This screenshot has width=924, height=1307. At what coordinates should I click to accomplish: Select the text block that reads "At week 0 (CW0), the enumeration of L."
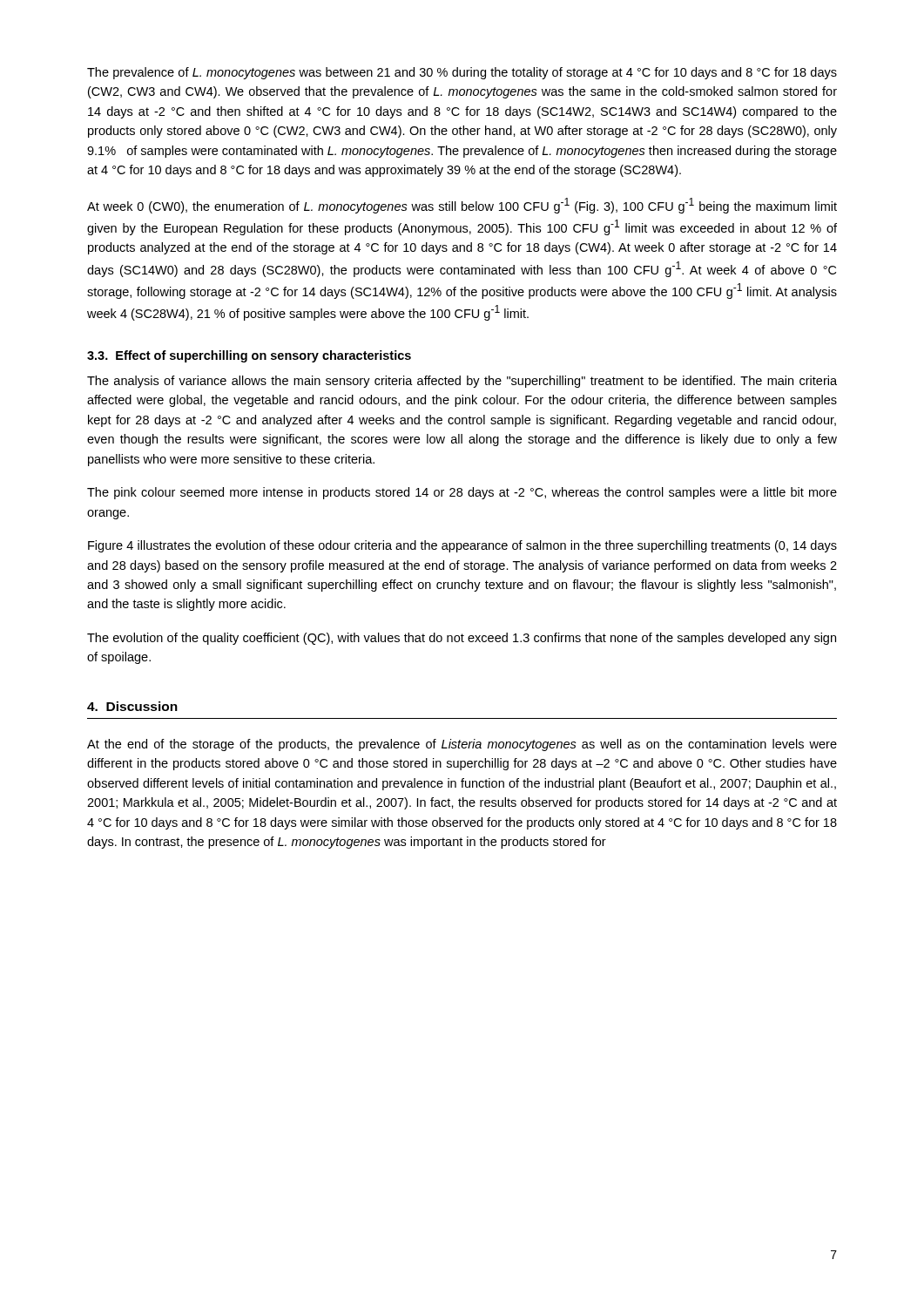[462, 258]
